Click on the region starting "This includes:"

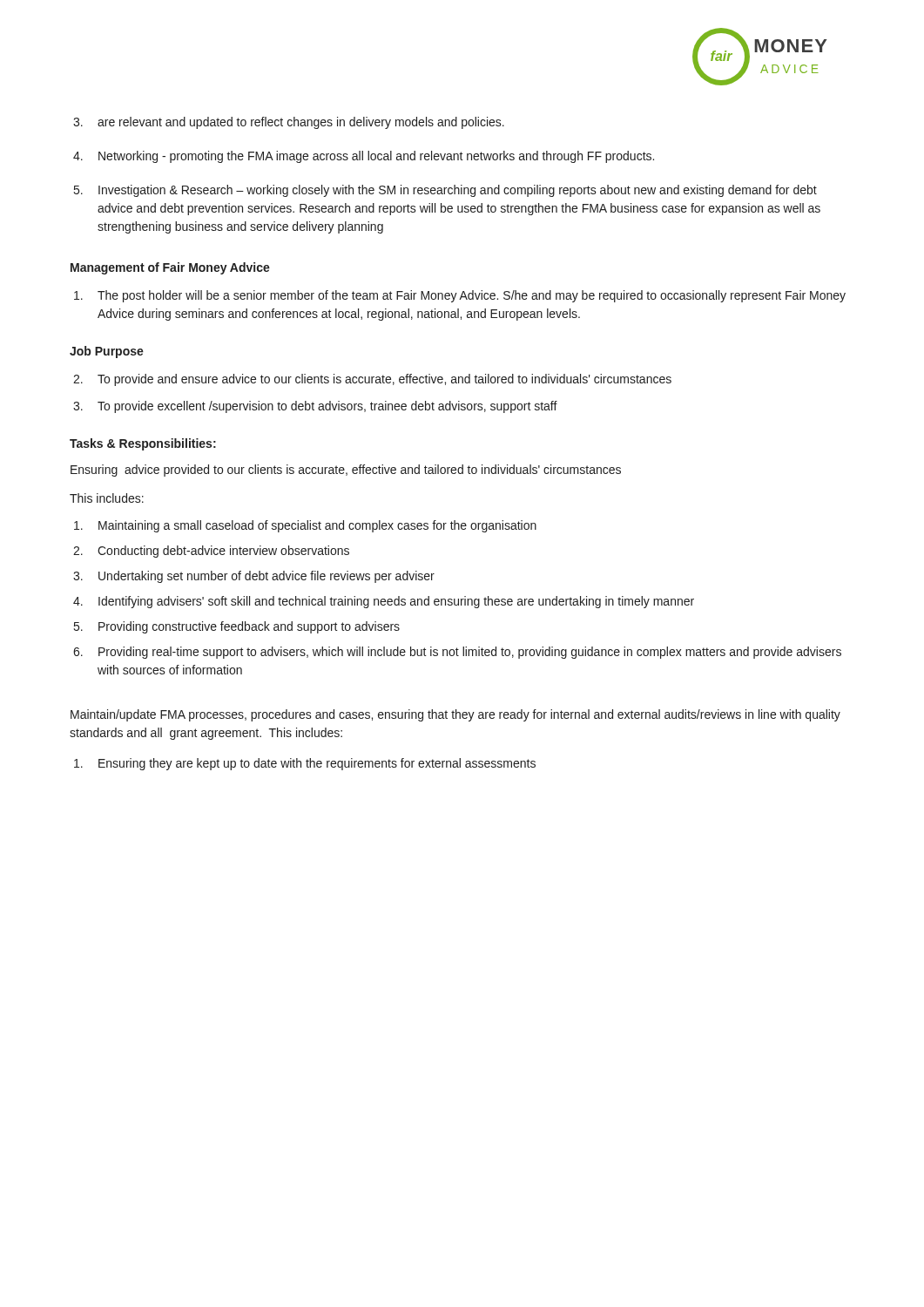[x=107, y=498]
